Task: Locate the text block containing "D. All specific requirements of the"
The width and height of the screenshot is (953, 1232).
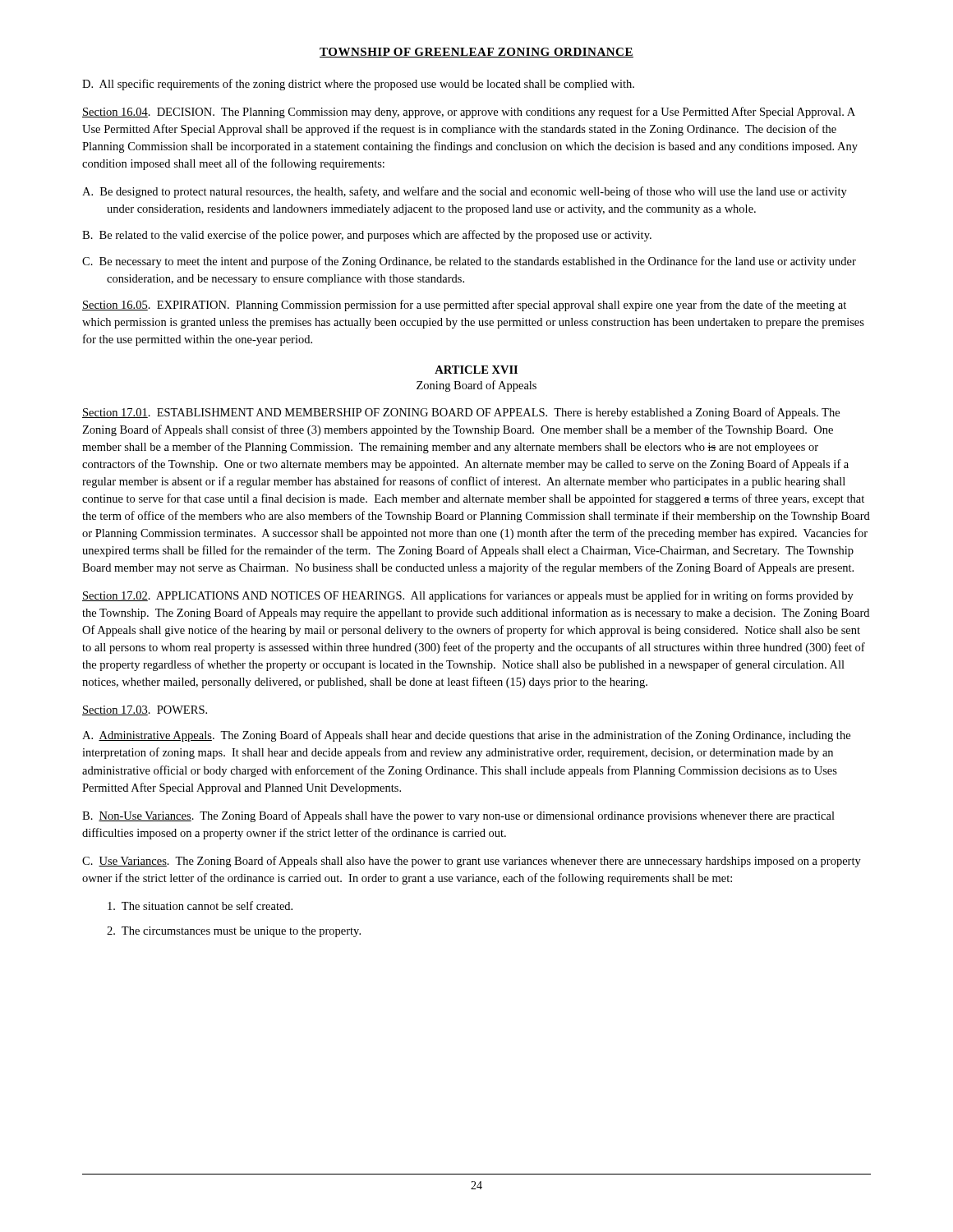Action: pos(359,84)
